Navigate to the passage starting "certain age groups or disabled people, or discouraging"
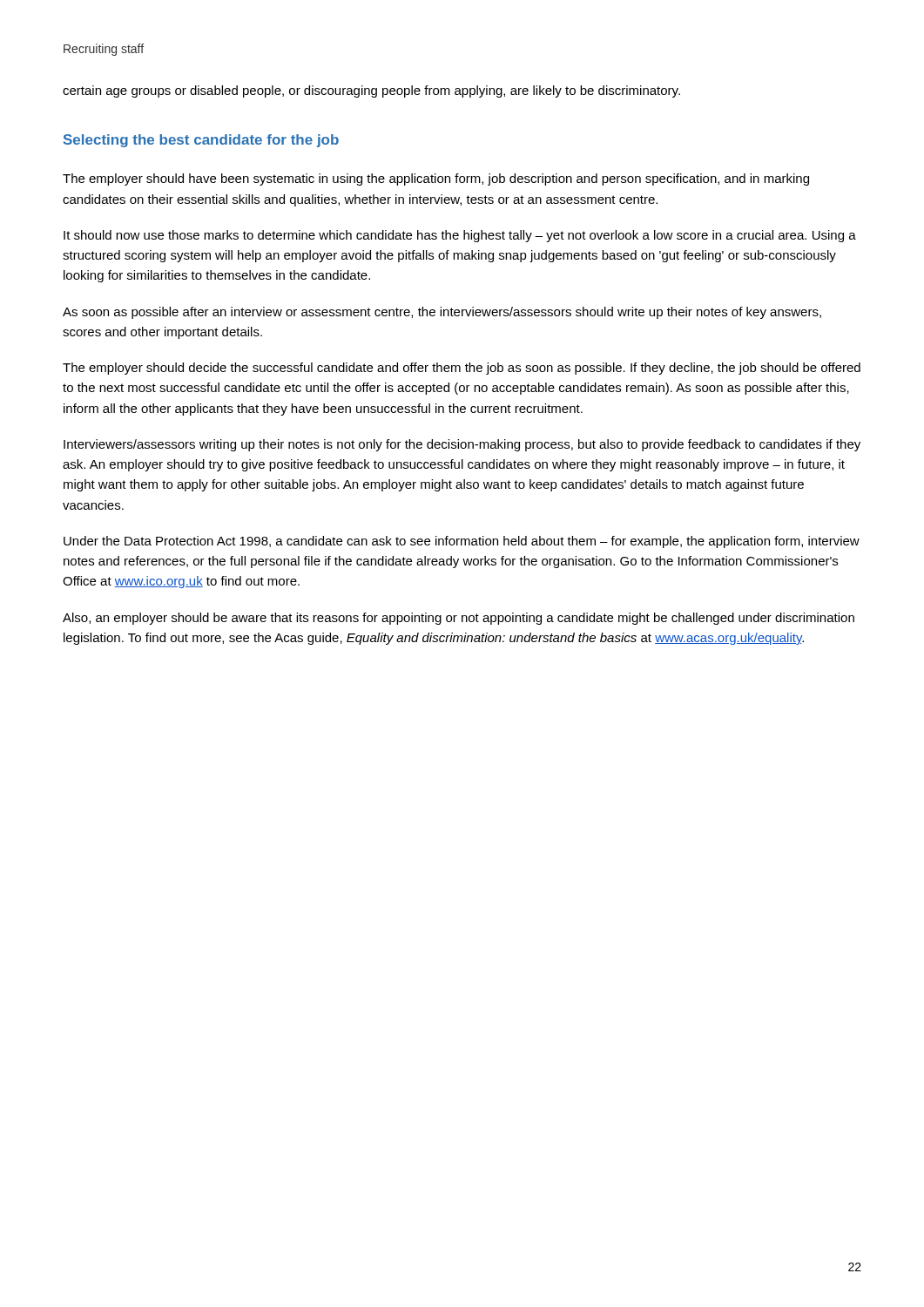The height and width of the screenshot is (1307, 924). pos(372,90)
